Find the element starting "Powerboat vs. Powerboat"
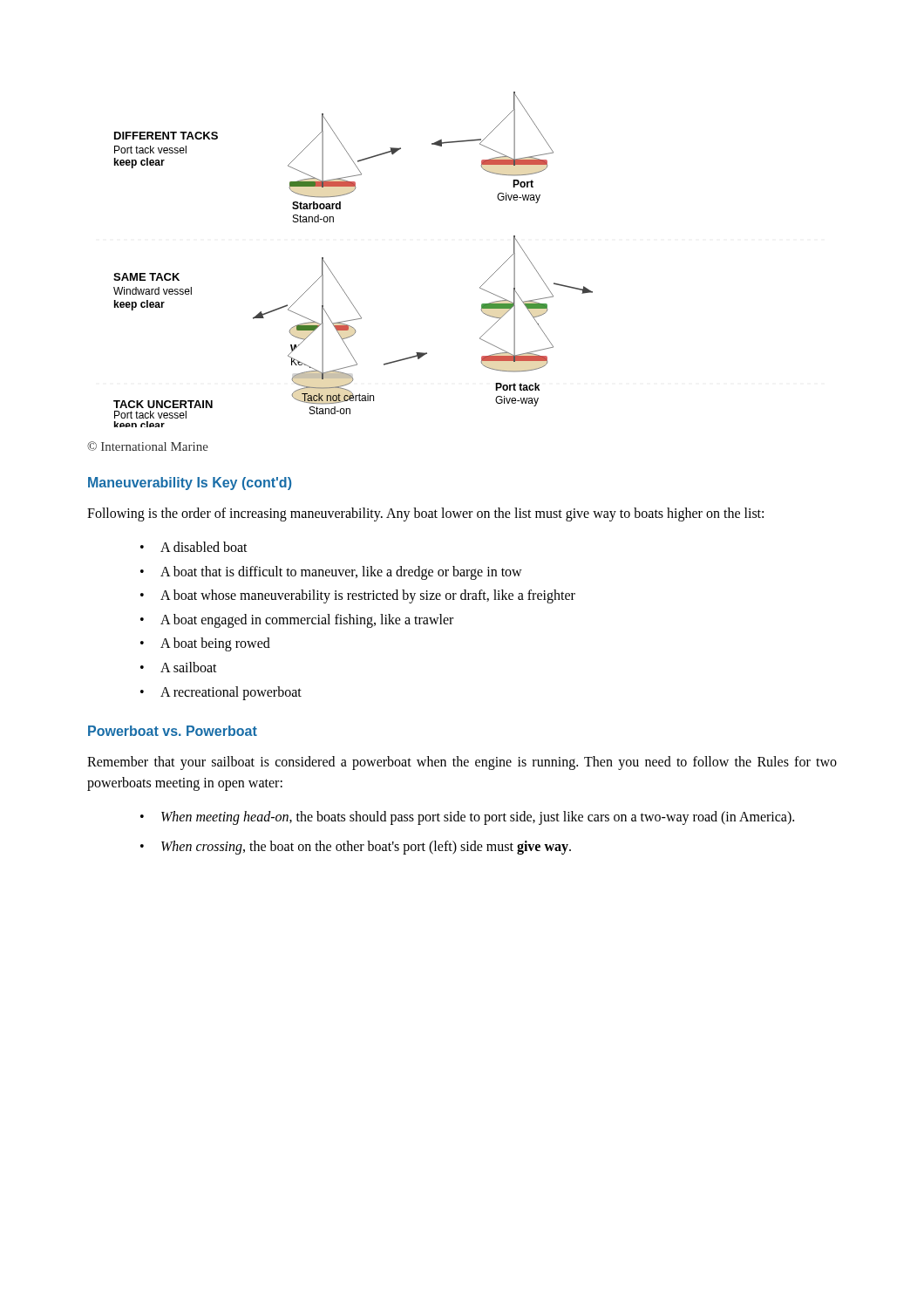 click(172, 731)
